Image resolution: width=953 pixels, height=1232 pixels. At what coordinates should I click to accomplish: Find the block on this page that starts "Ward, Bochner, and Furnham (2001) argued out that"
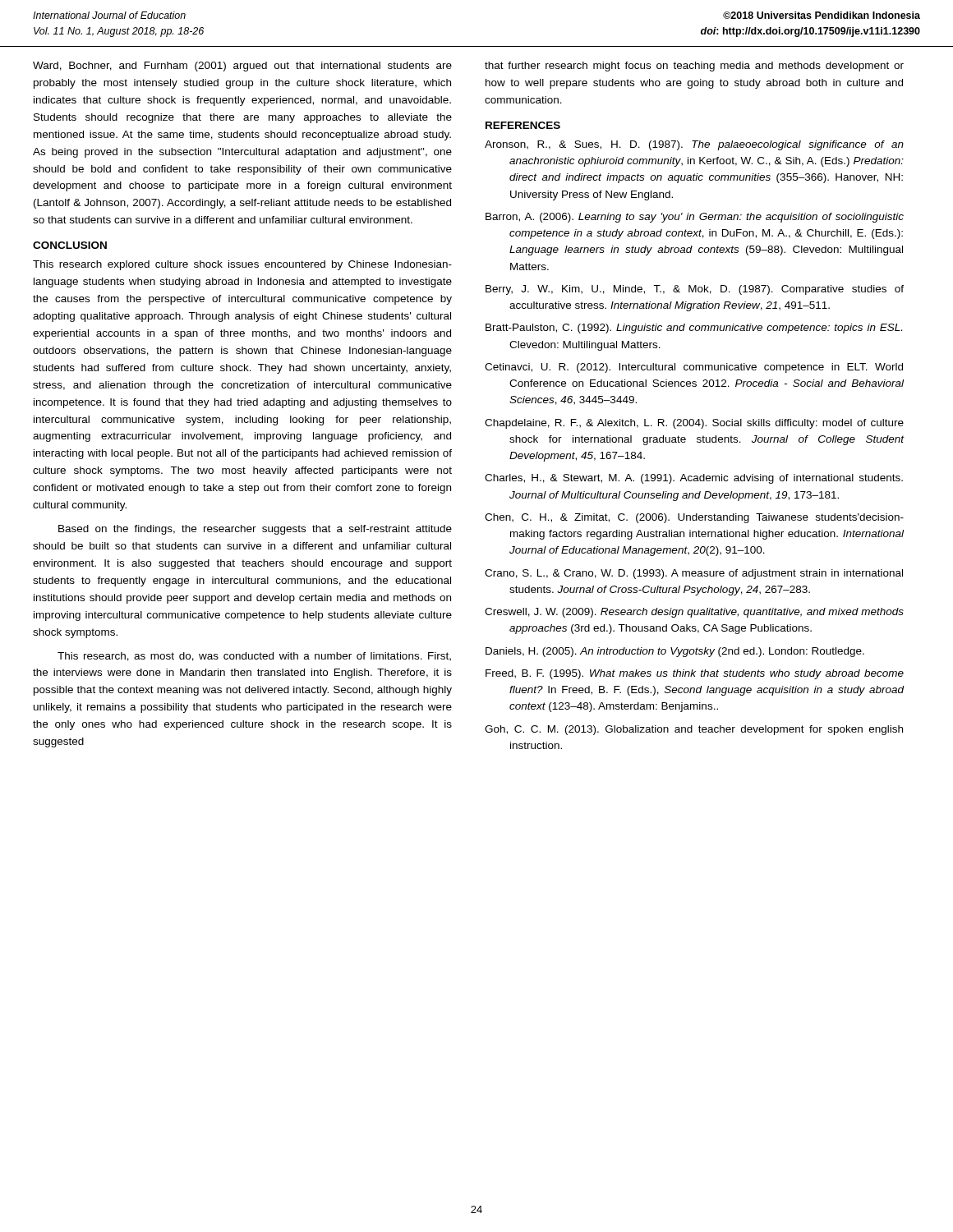pos(242,143)
